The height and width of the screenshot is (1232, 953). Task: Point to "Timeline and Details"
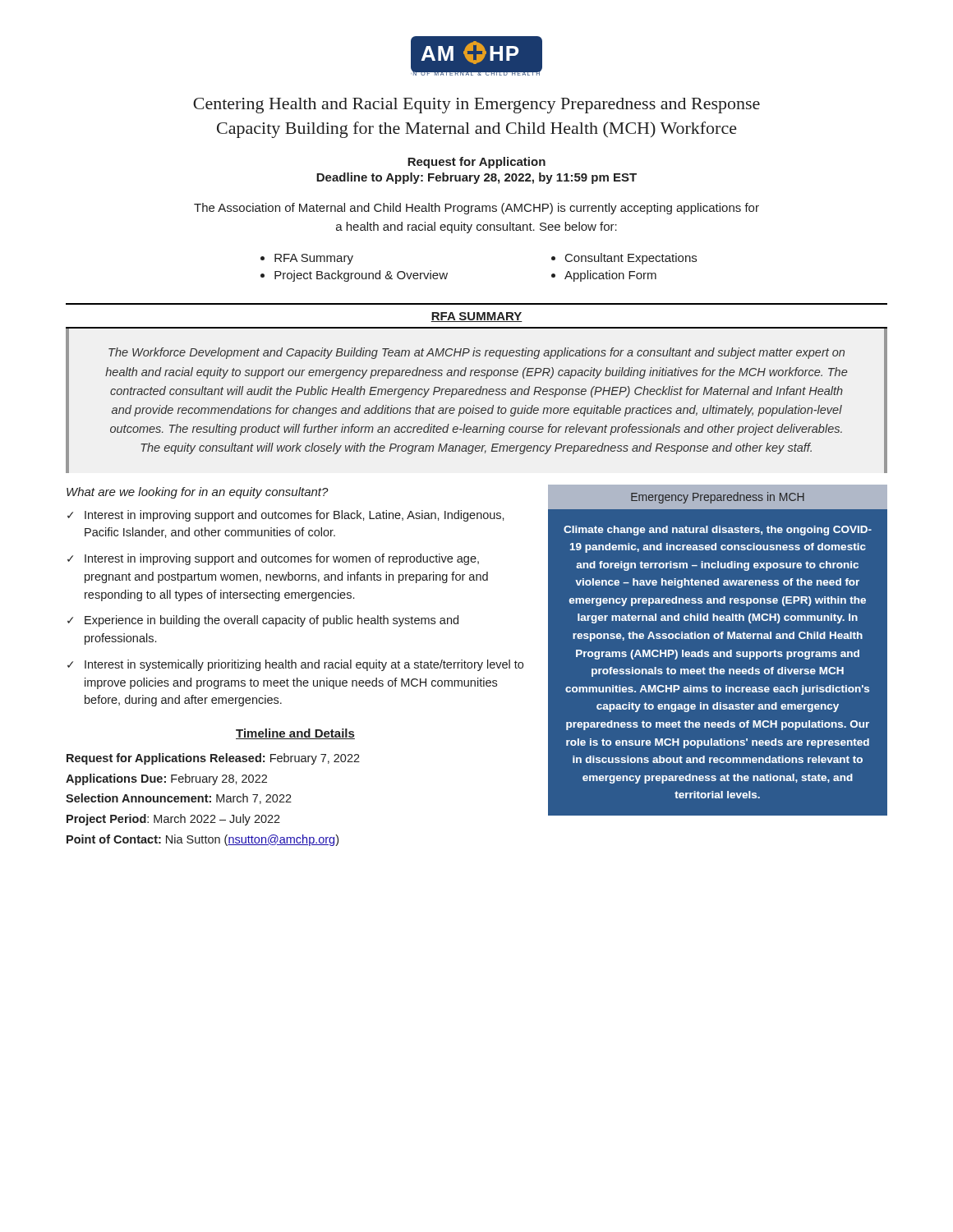295,733
